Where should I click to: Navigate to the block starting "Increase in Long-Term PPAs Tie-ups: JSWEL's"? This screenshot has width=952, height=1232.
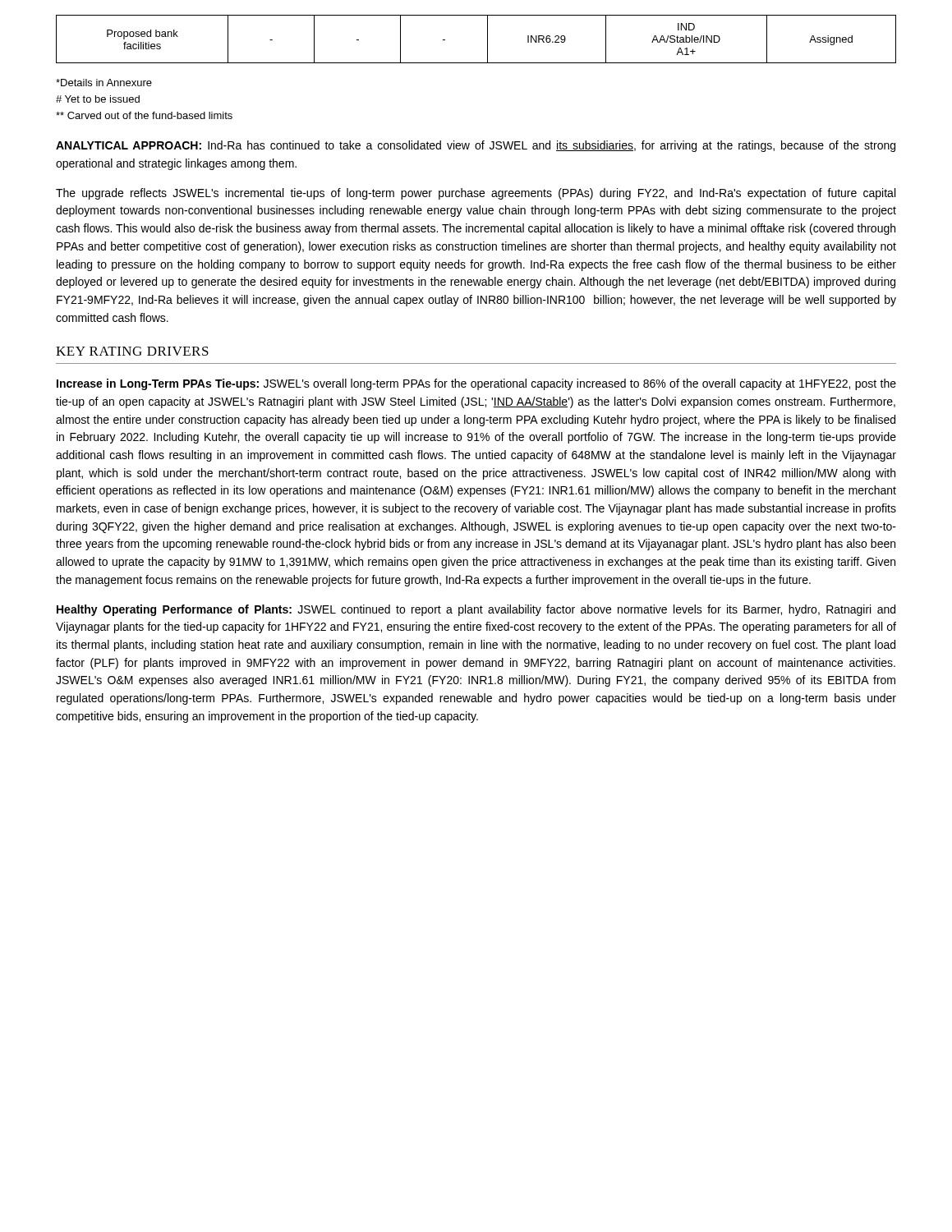(476, 482)
